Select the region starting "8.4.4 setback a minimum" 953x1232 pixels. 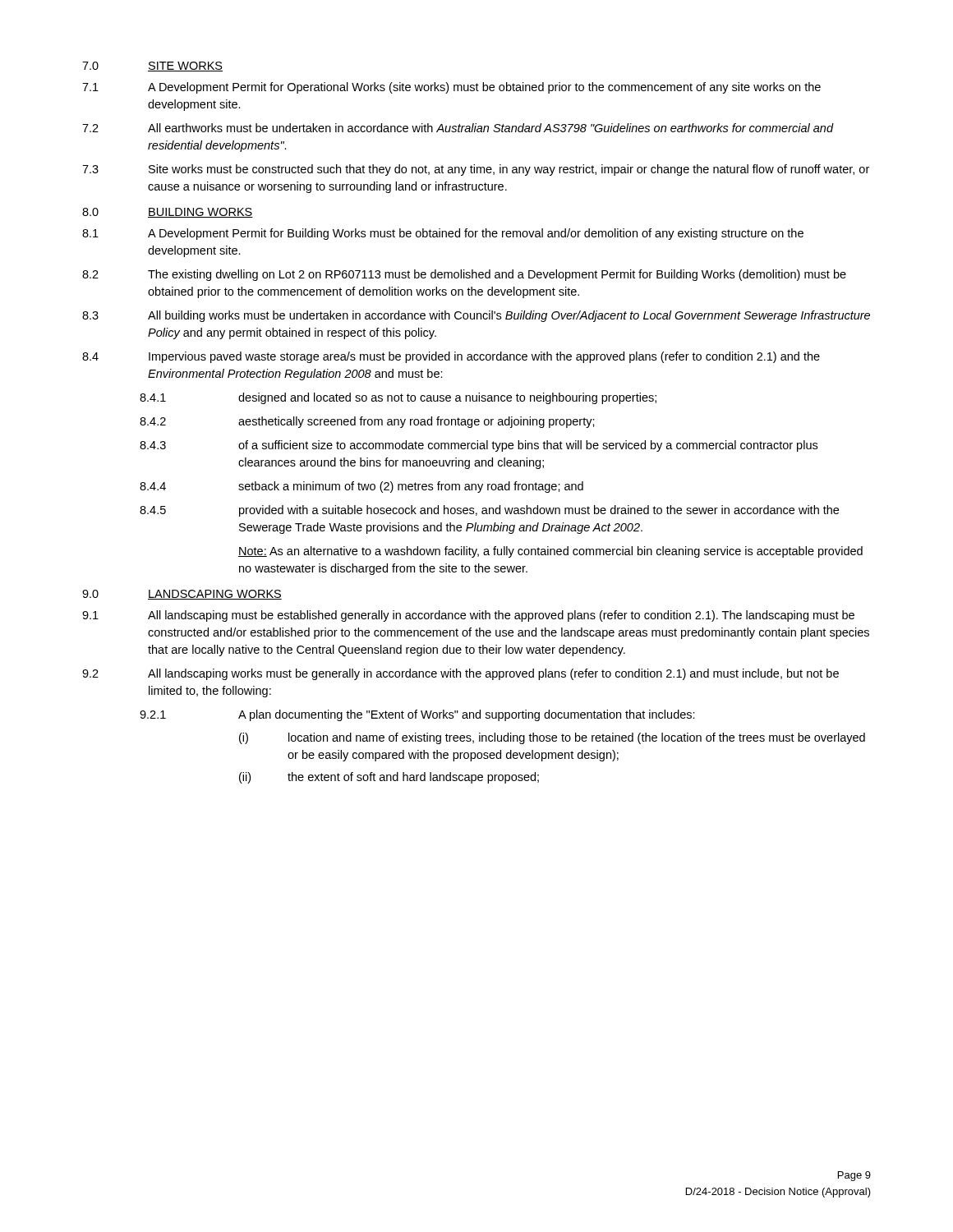click(505, 487)
